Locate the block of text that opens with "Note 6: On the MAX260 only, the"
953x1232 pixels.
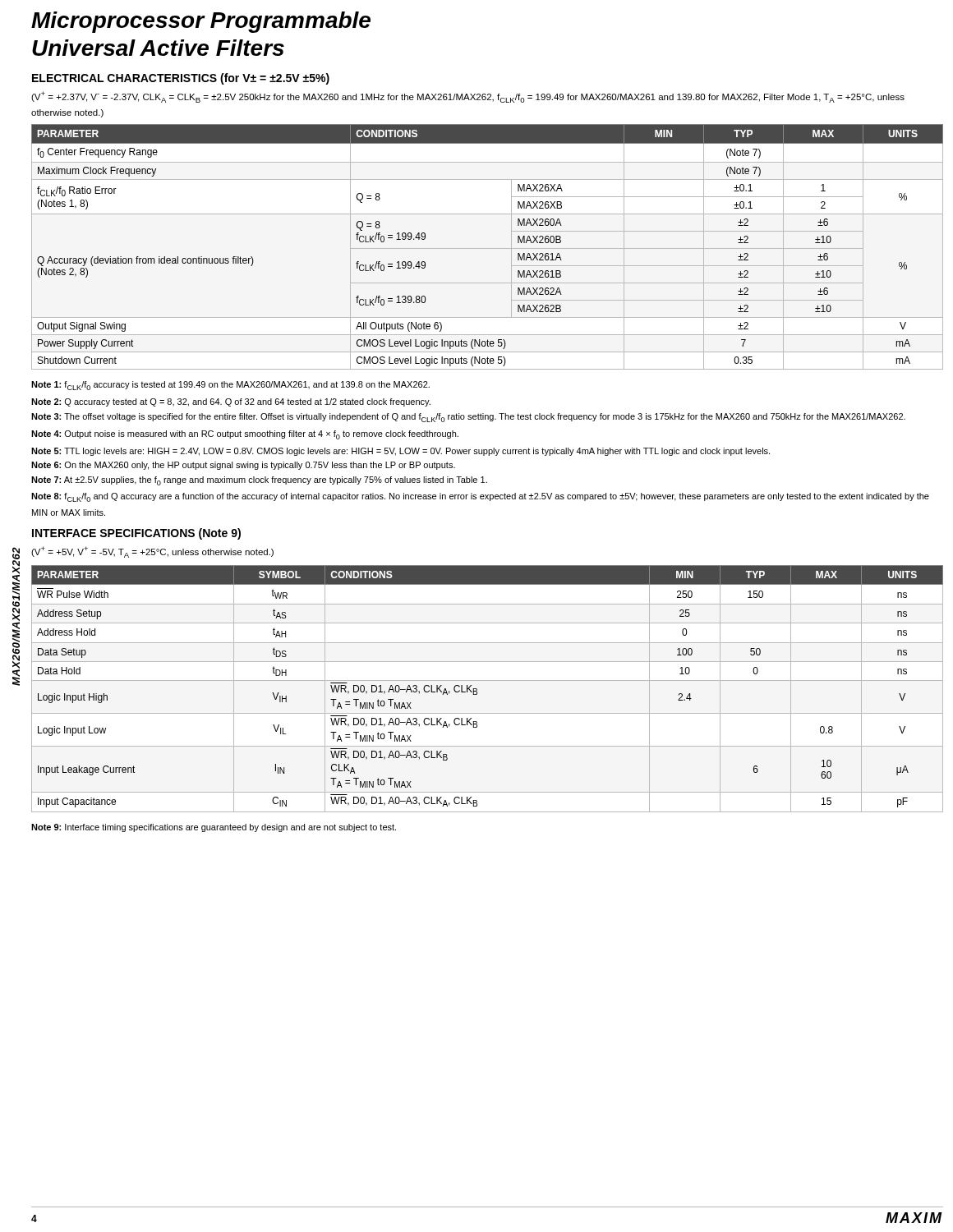[x=243, y=465]
